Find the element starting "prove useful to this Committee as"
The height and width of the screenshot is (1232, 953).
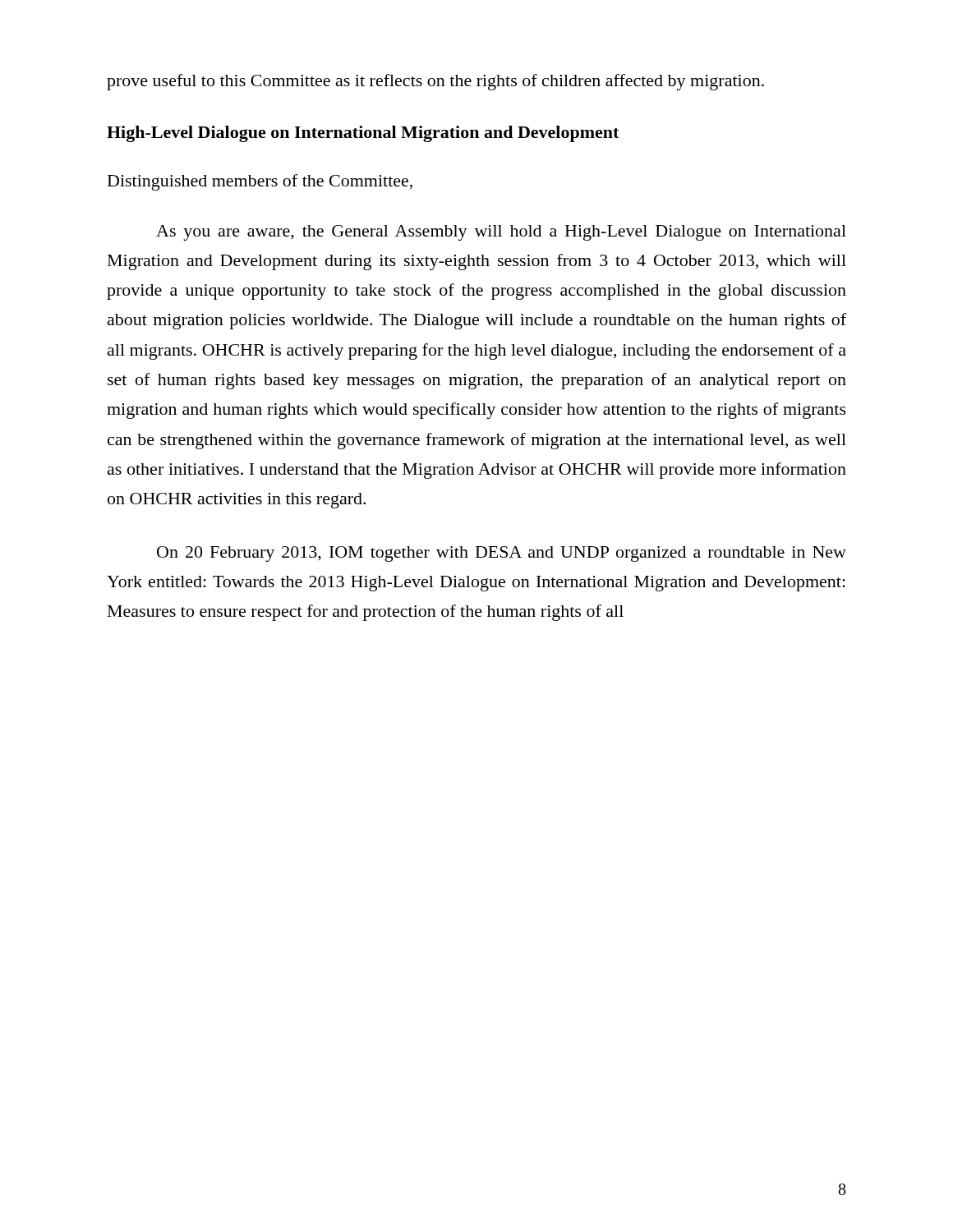click(436, 80)
